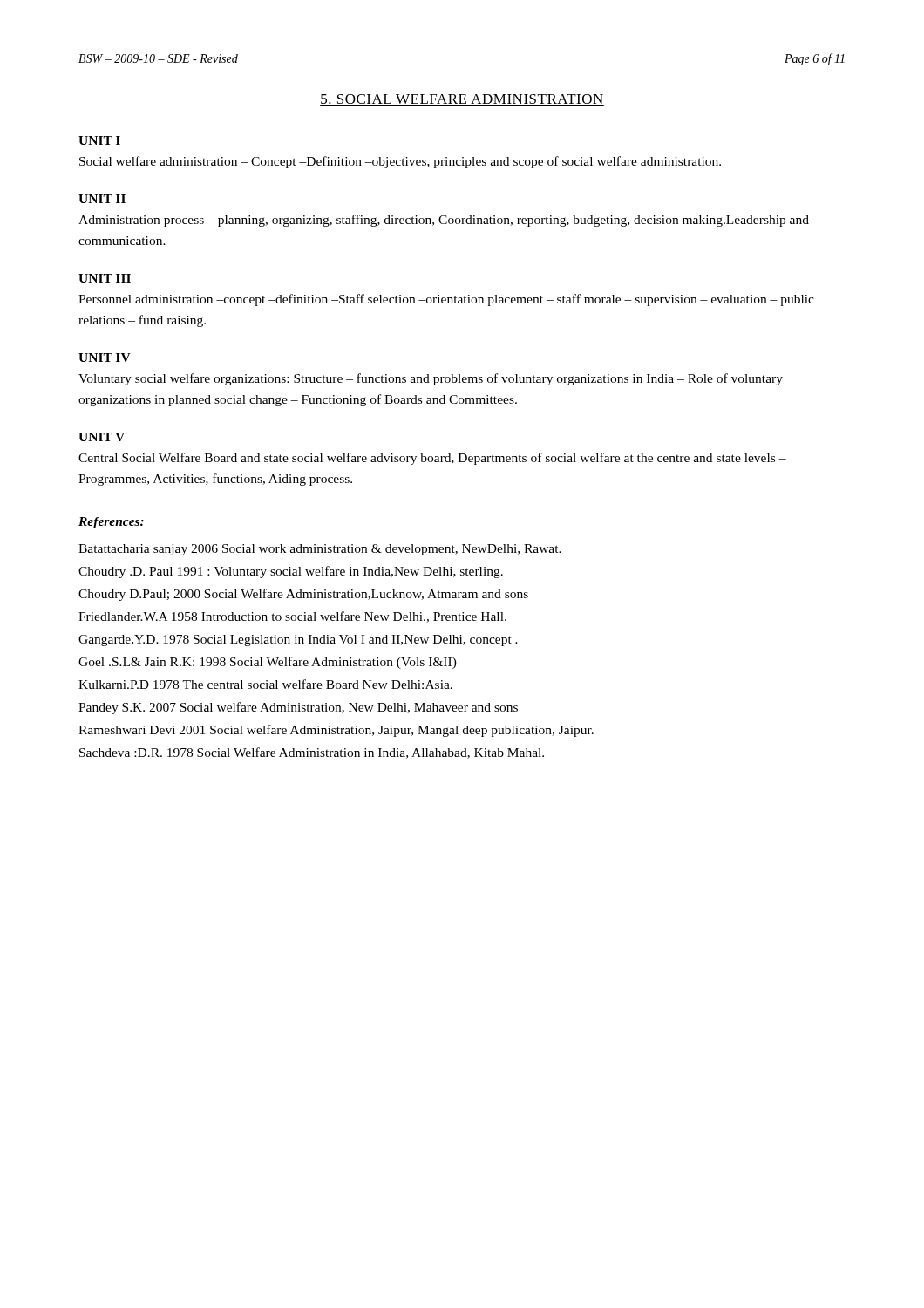Locate the block of text that opens with "Kulkarni.P.D 1978 The central social welfare"

click(266, 684)
